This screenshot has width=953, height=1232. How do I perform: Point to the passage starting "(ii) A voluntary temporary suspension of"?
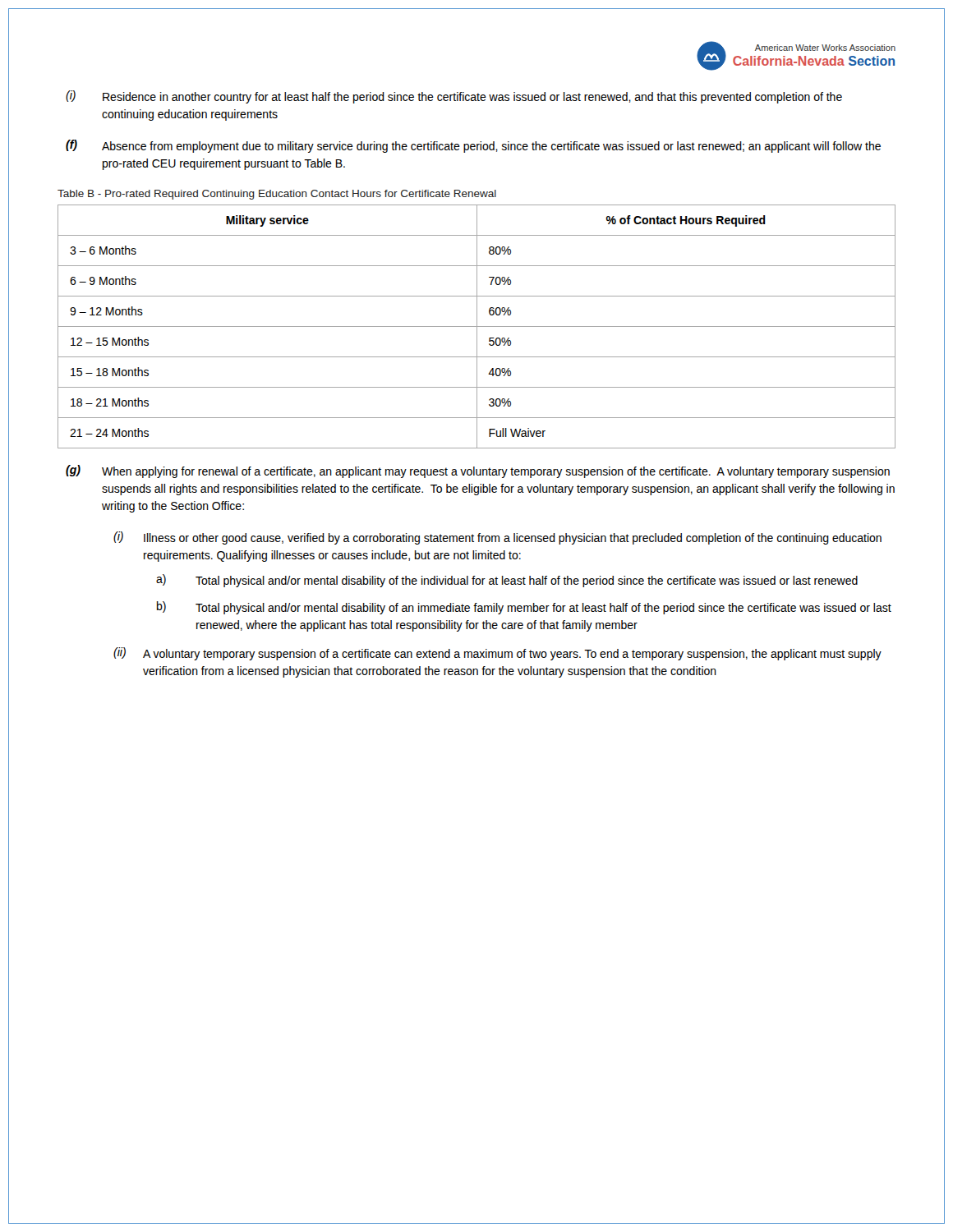[x=504, y=663]
